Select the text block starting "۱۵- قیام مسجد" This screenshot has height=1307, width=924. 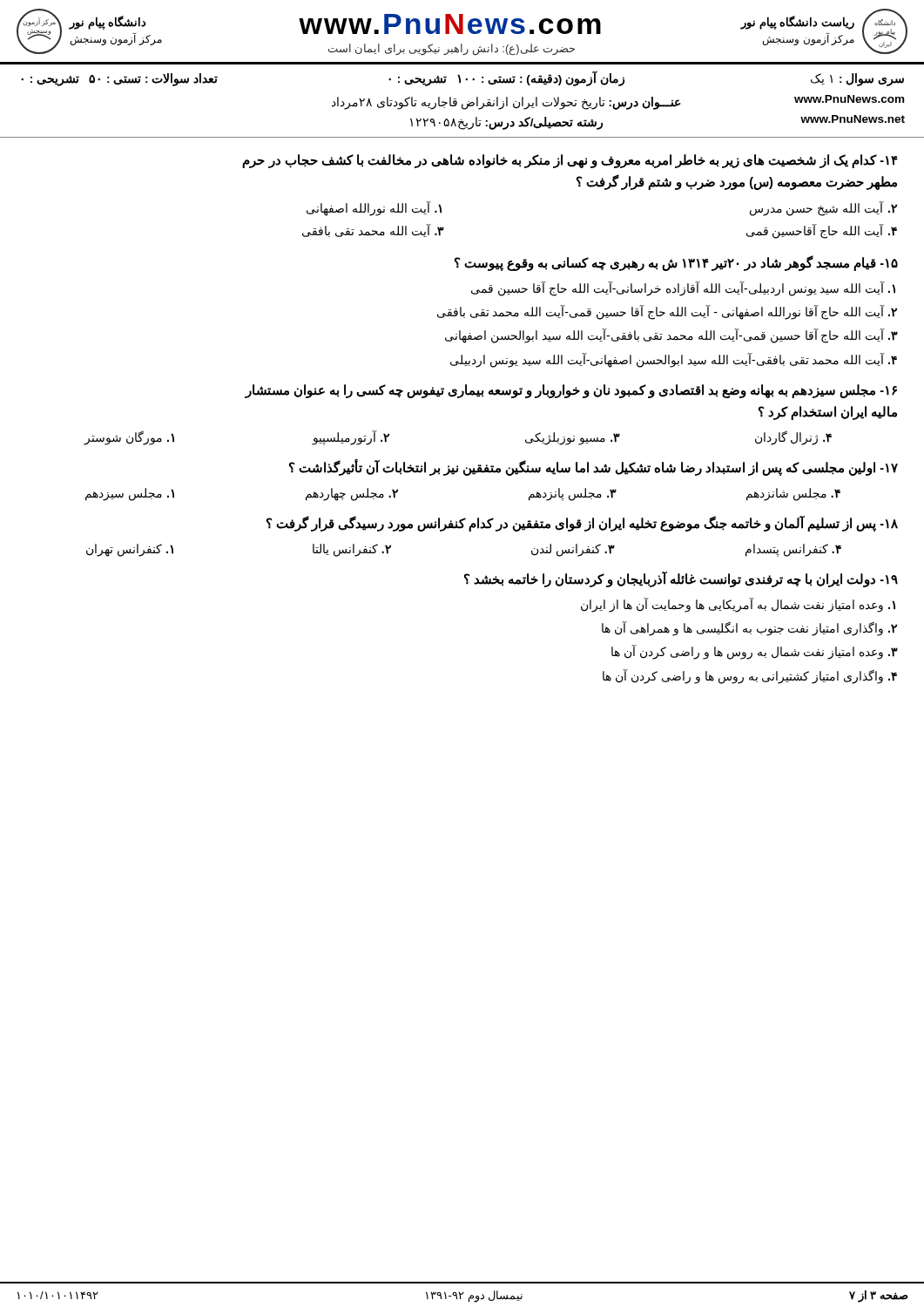pos(462,312)
